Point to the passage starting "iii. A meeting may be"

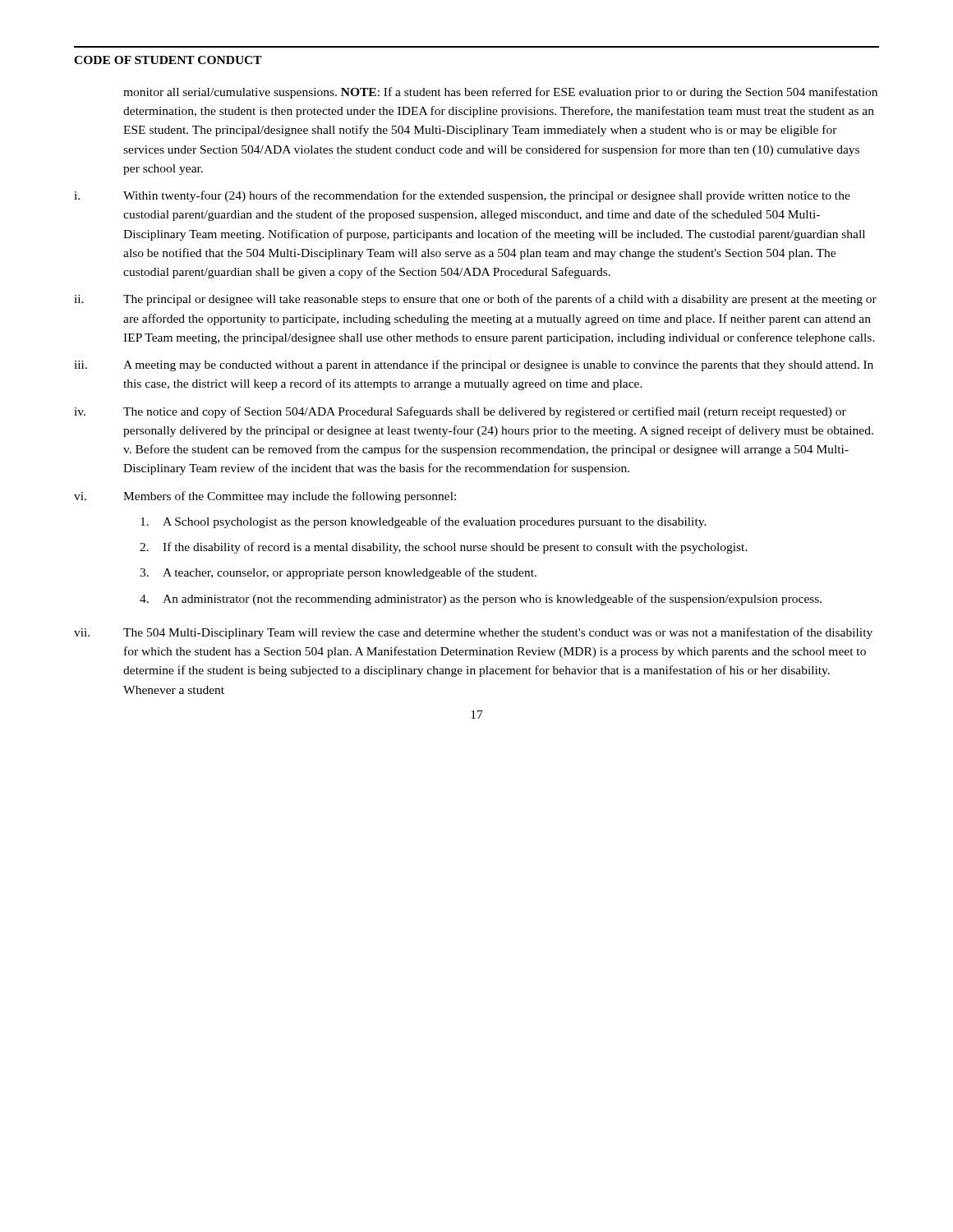476,374
